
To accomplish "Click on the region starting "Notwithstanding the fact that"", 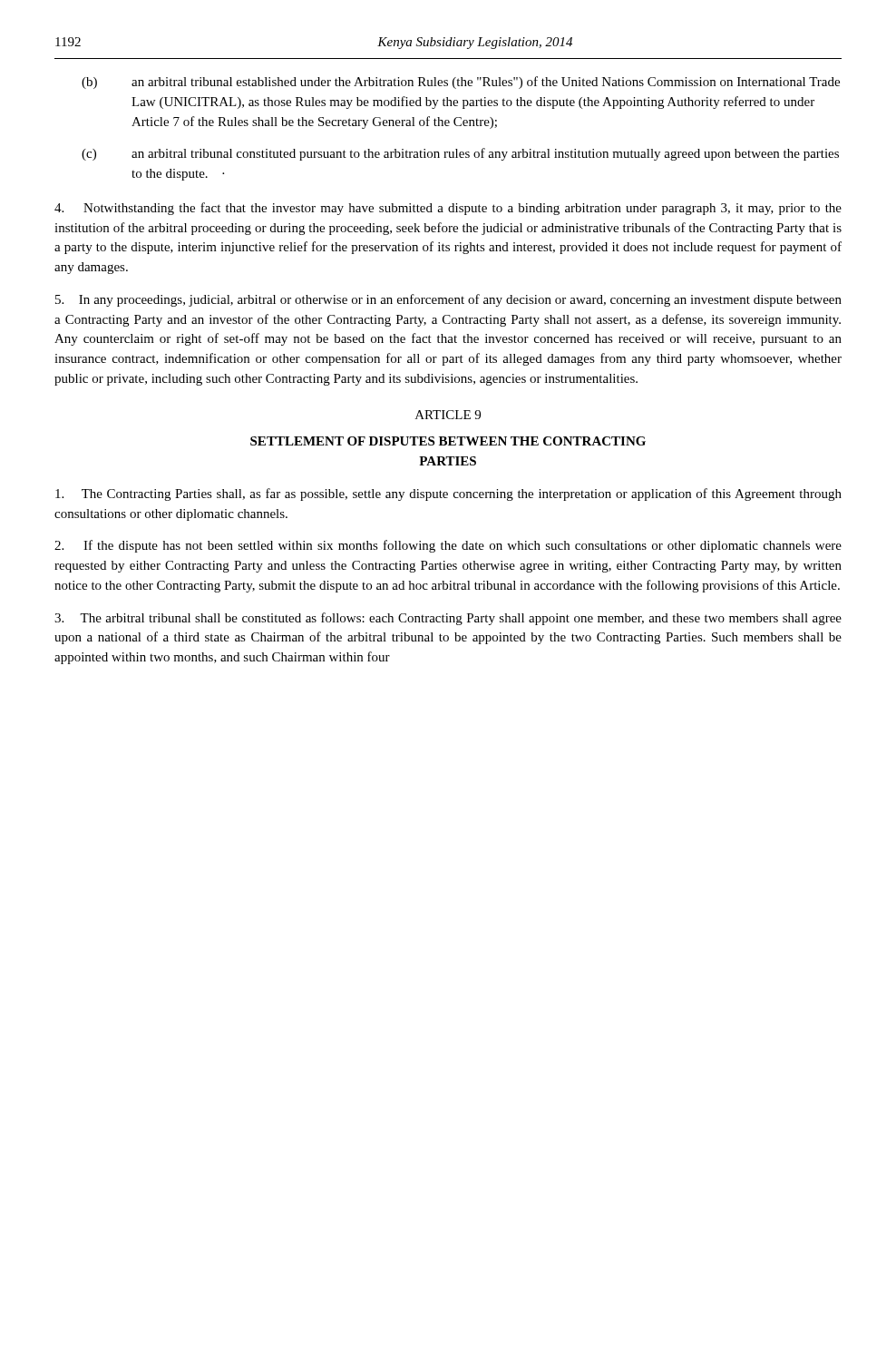I will (x=448, y=238).
